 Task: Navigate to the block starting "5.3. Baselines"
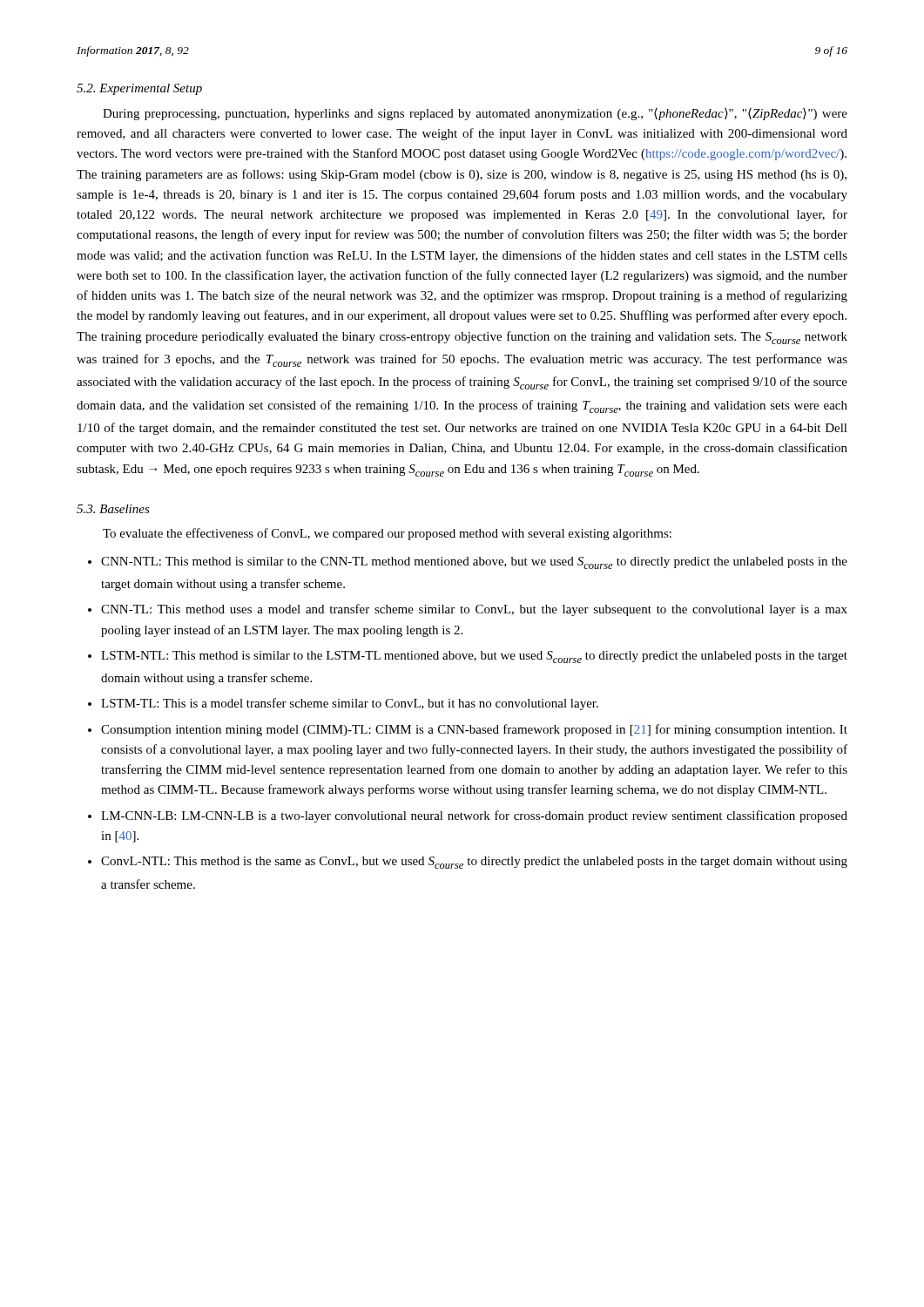(x=113, y=509)
